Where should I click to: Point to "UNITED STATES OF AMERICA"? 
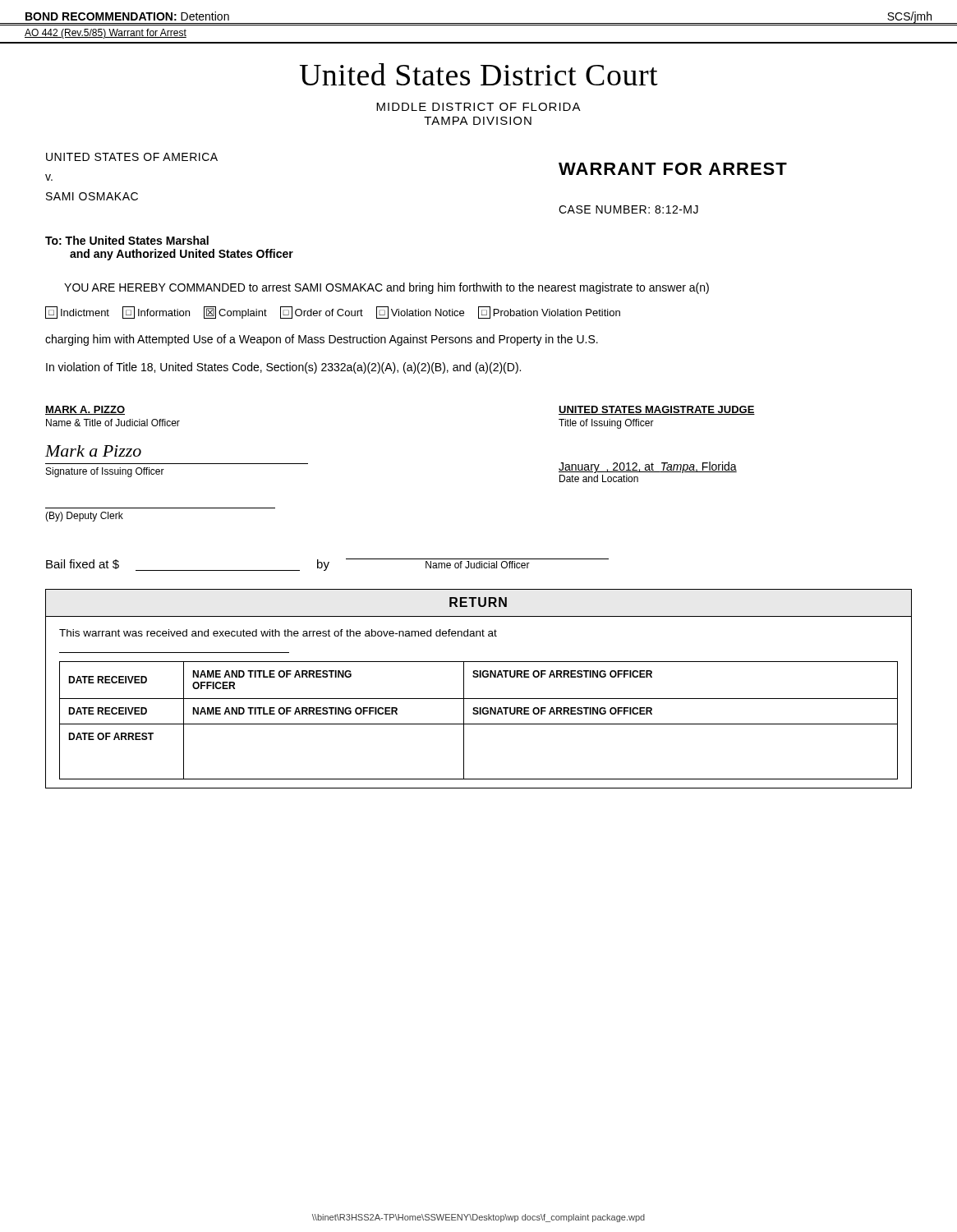click(132, 157)
